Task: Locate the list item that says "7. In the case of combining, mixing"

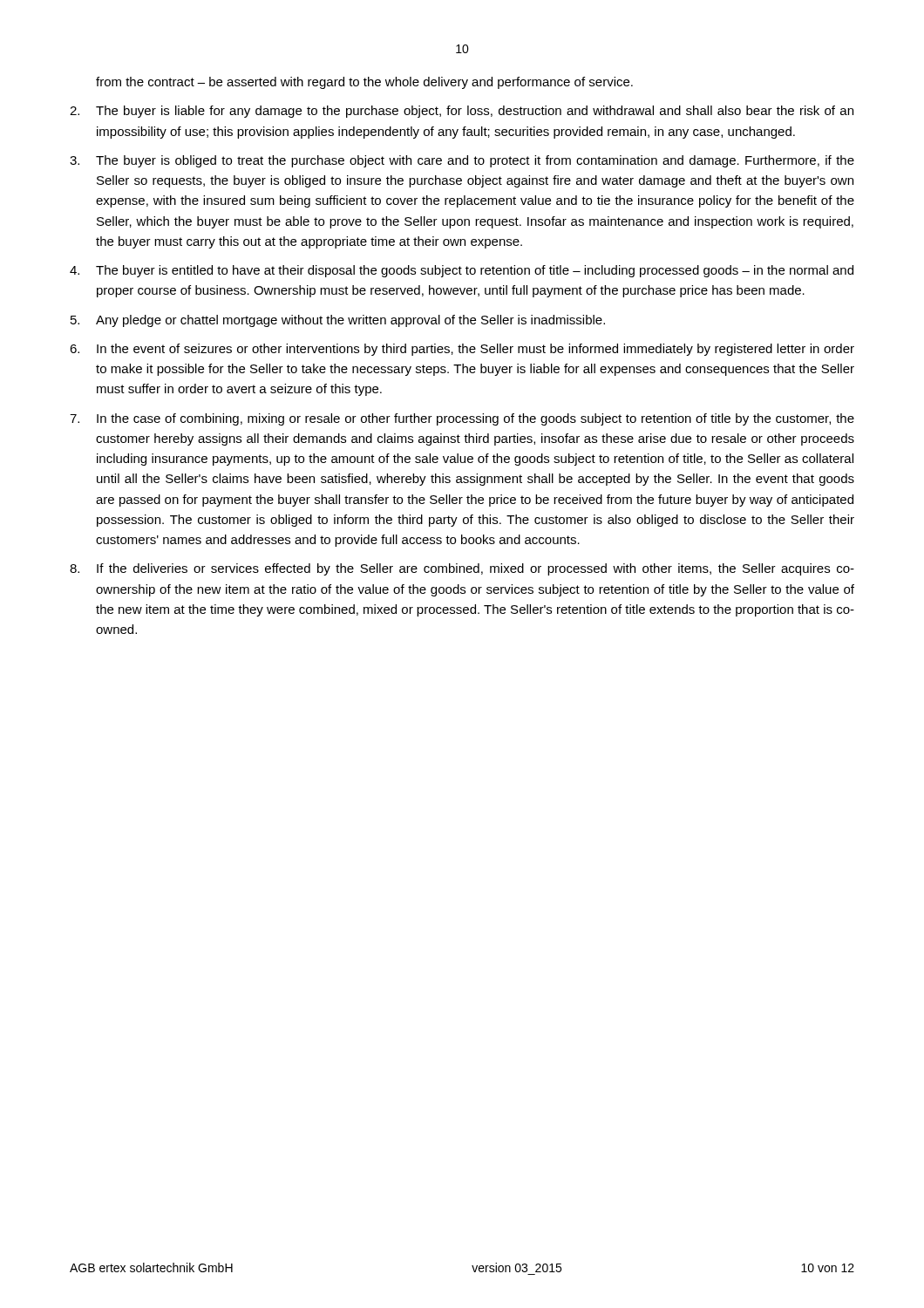Action: pos(462,479)
